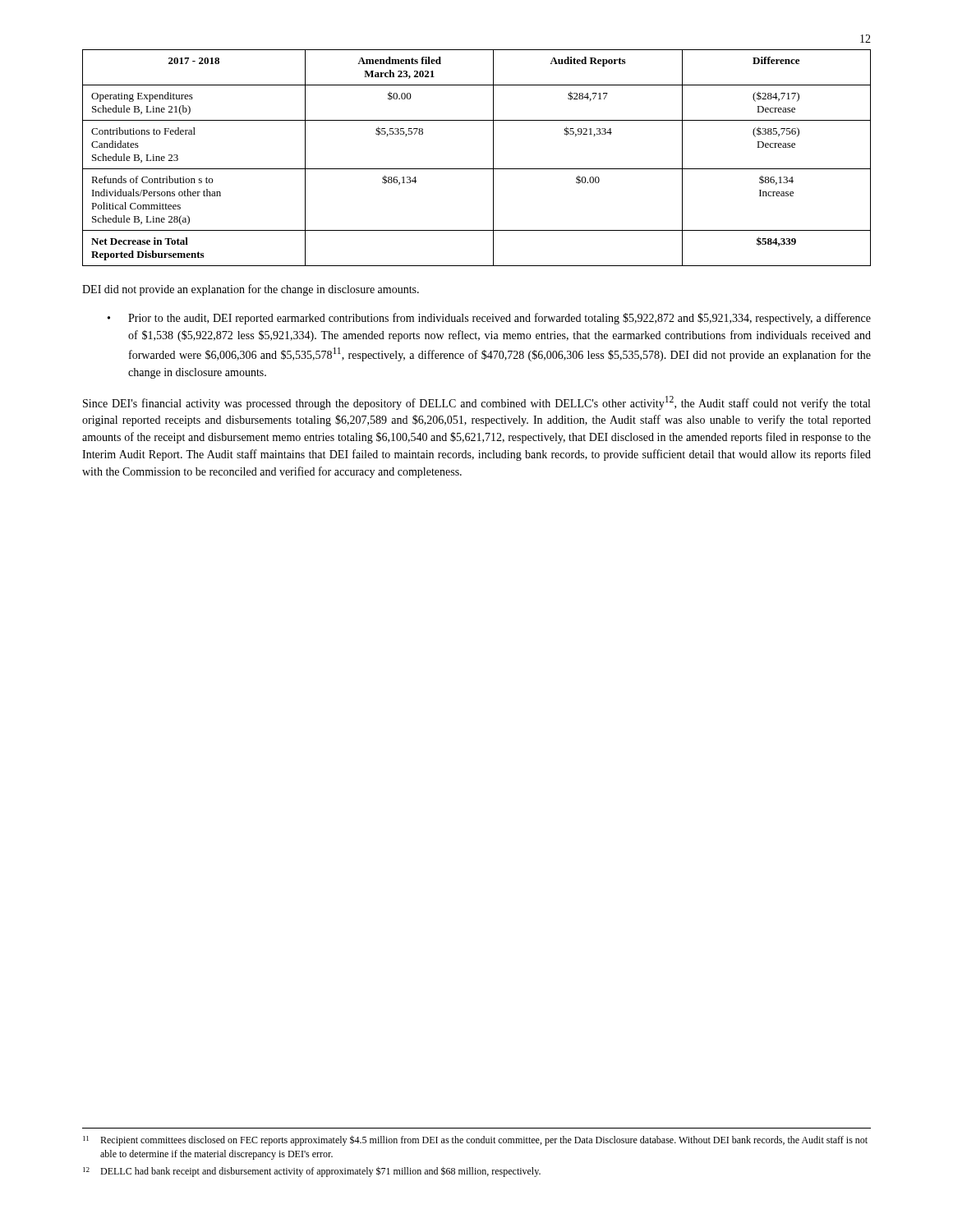This screenshot has height=1232, width=953.
Task: Point to the block beginning "Since DEI's financial activity"
Action: pos(476,436)
